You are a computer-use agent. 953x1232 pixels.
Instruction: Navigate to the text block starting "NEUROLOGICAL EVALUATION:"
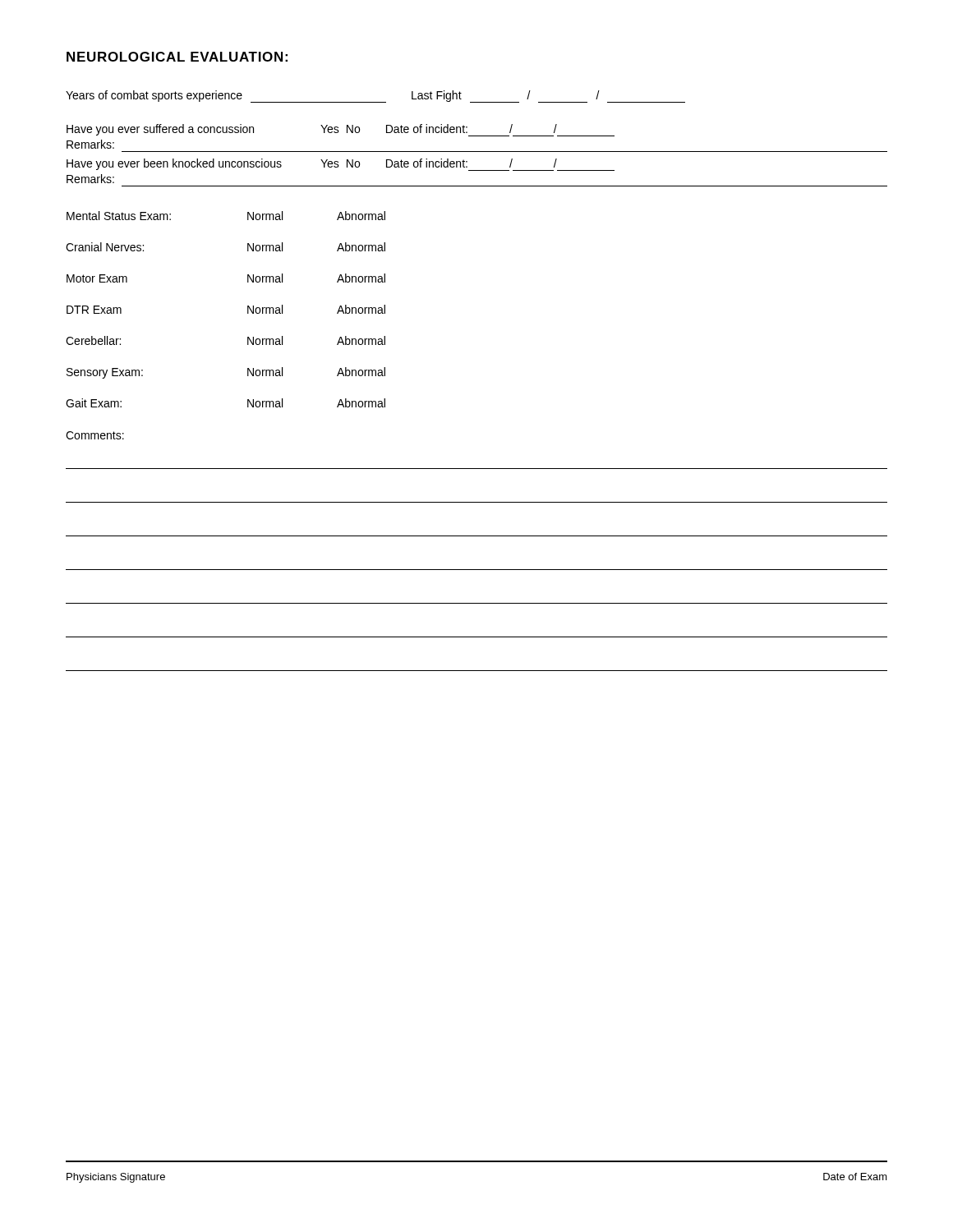[x=178, y=57]
